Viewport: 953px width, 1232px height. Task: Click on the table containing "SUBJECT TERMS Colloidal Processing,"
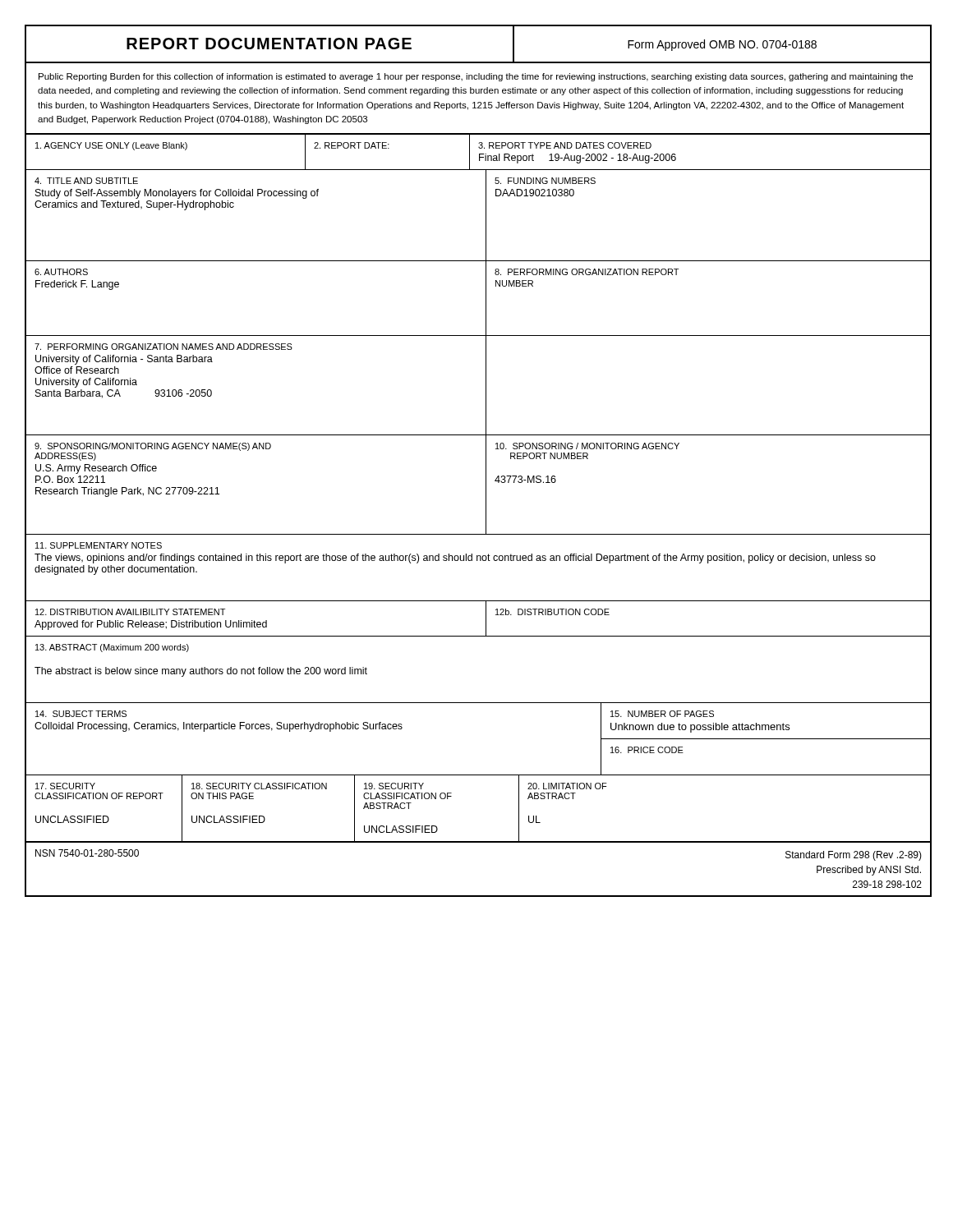478,739
